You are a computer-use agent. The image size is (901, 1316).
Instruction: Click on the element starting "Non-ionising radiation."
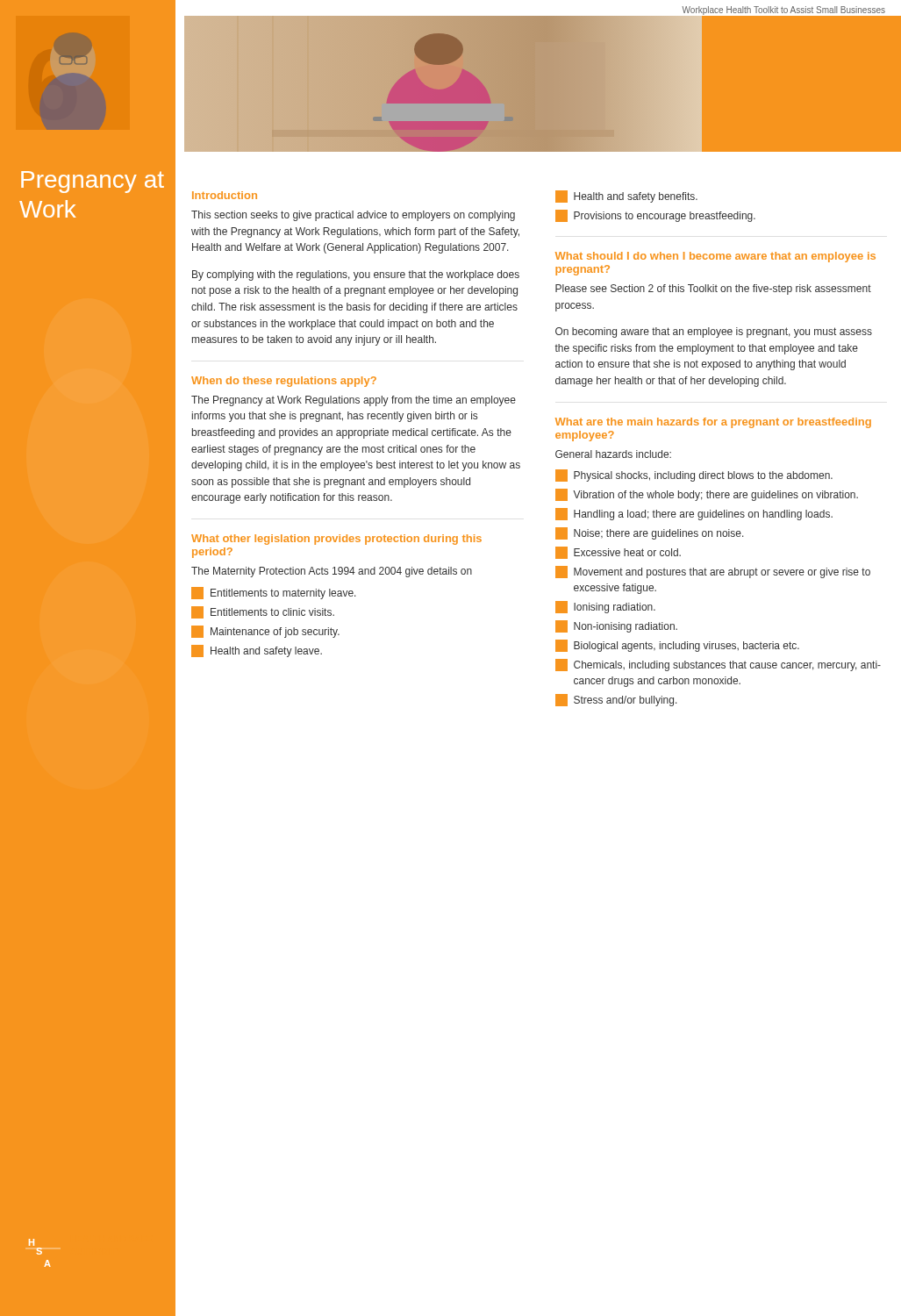[x=617, y=627]
